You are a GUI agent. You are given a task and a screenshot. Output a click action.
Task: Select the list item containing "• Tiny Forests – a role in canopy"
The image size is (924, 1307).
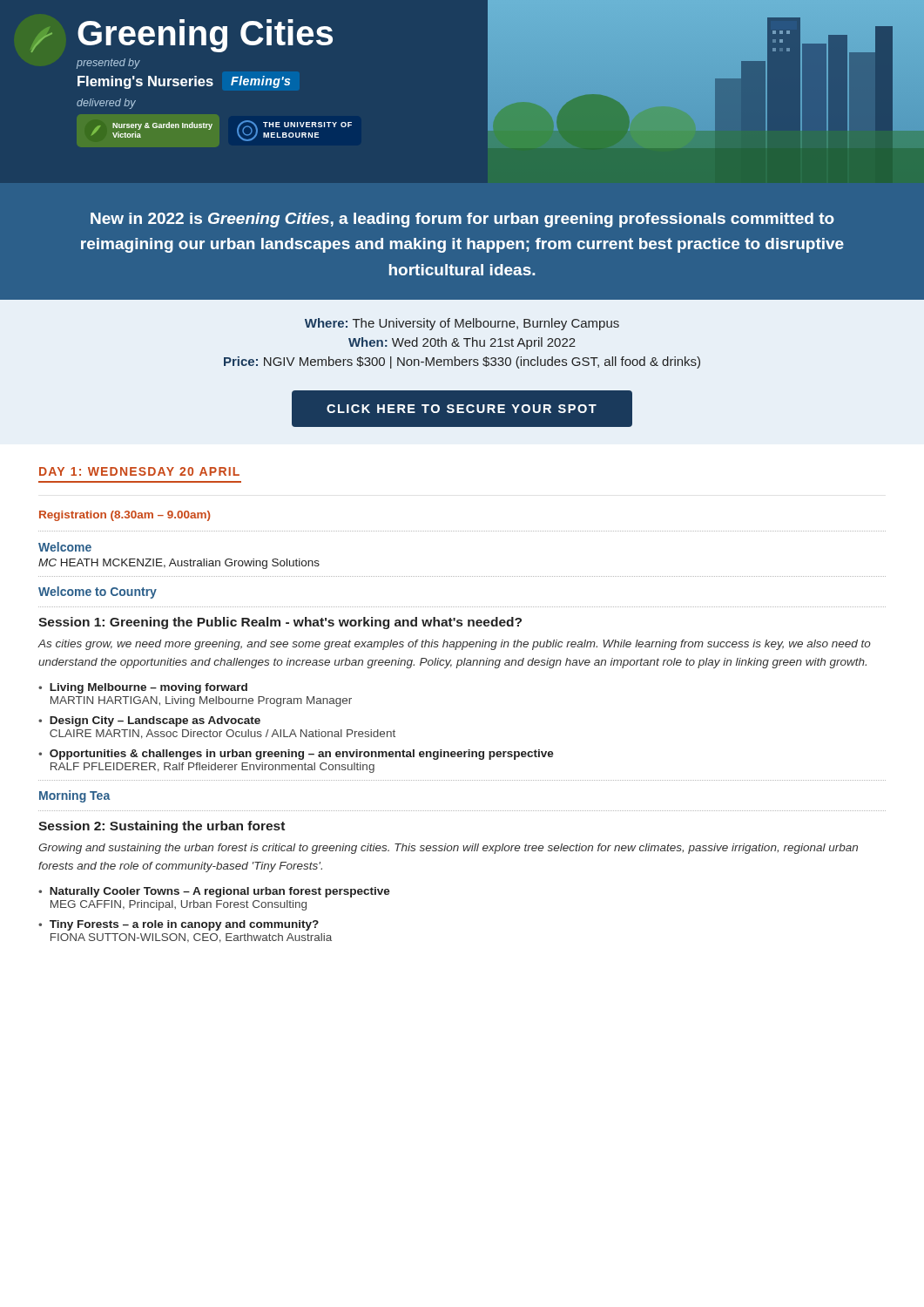(185, 931)
